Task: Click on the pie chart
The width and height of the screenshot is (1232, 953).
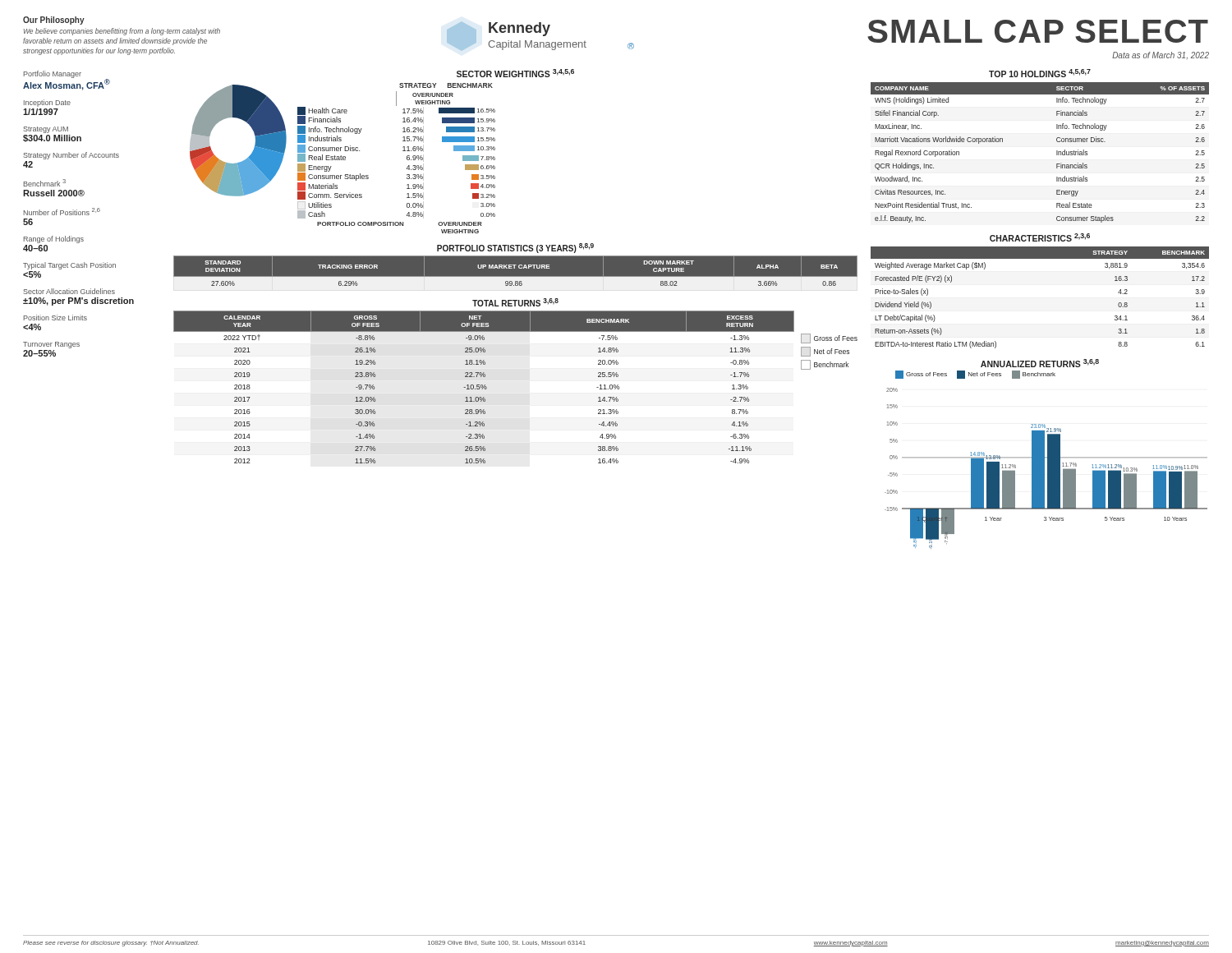Action: point(233,141)
